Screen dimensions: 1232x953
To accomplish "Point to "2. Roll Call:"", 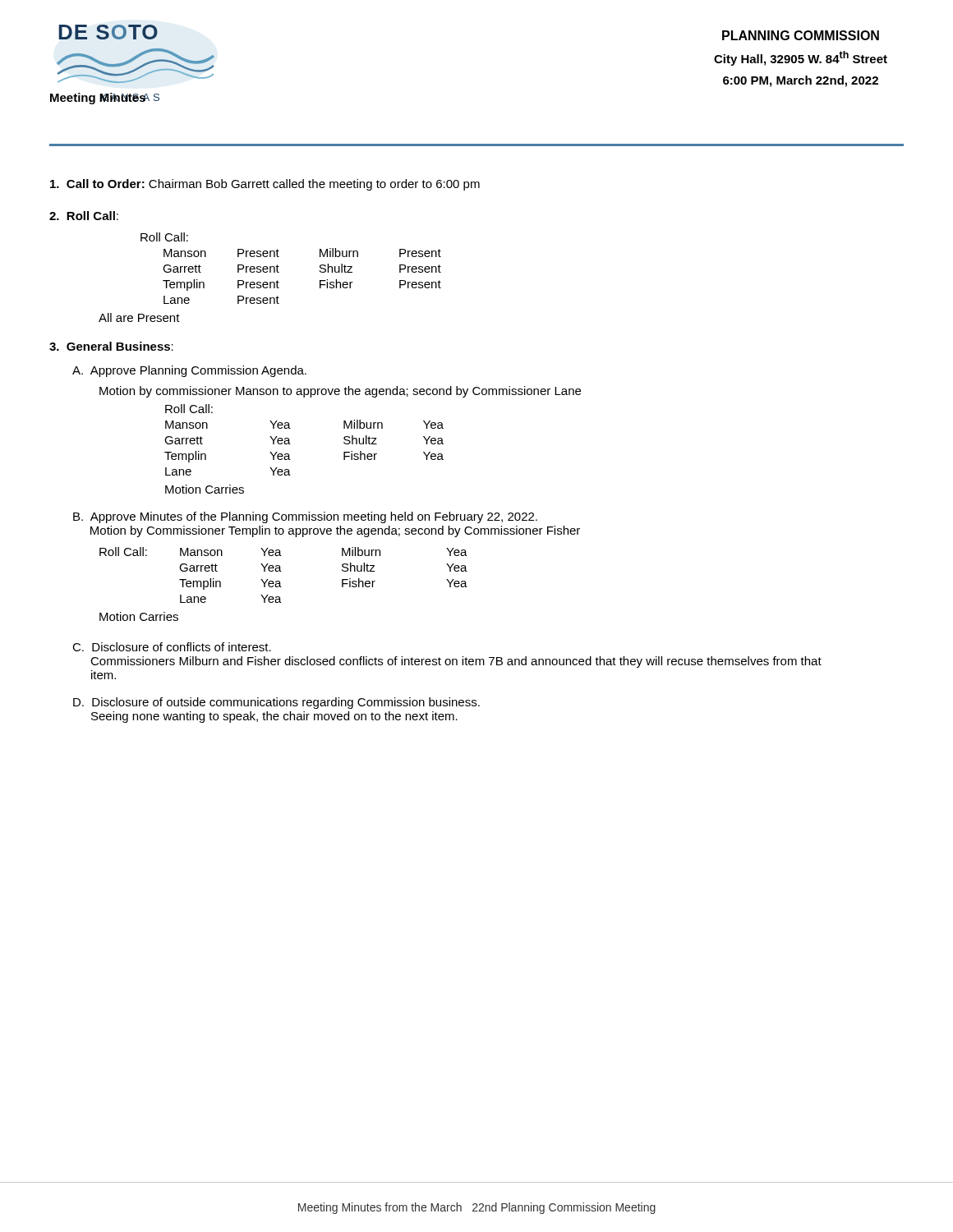I will (84, 216).
